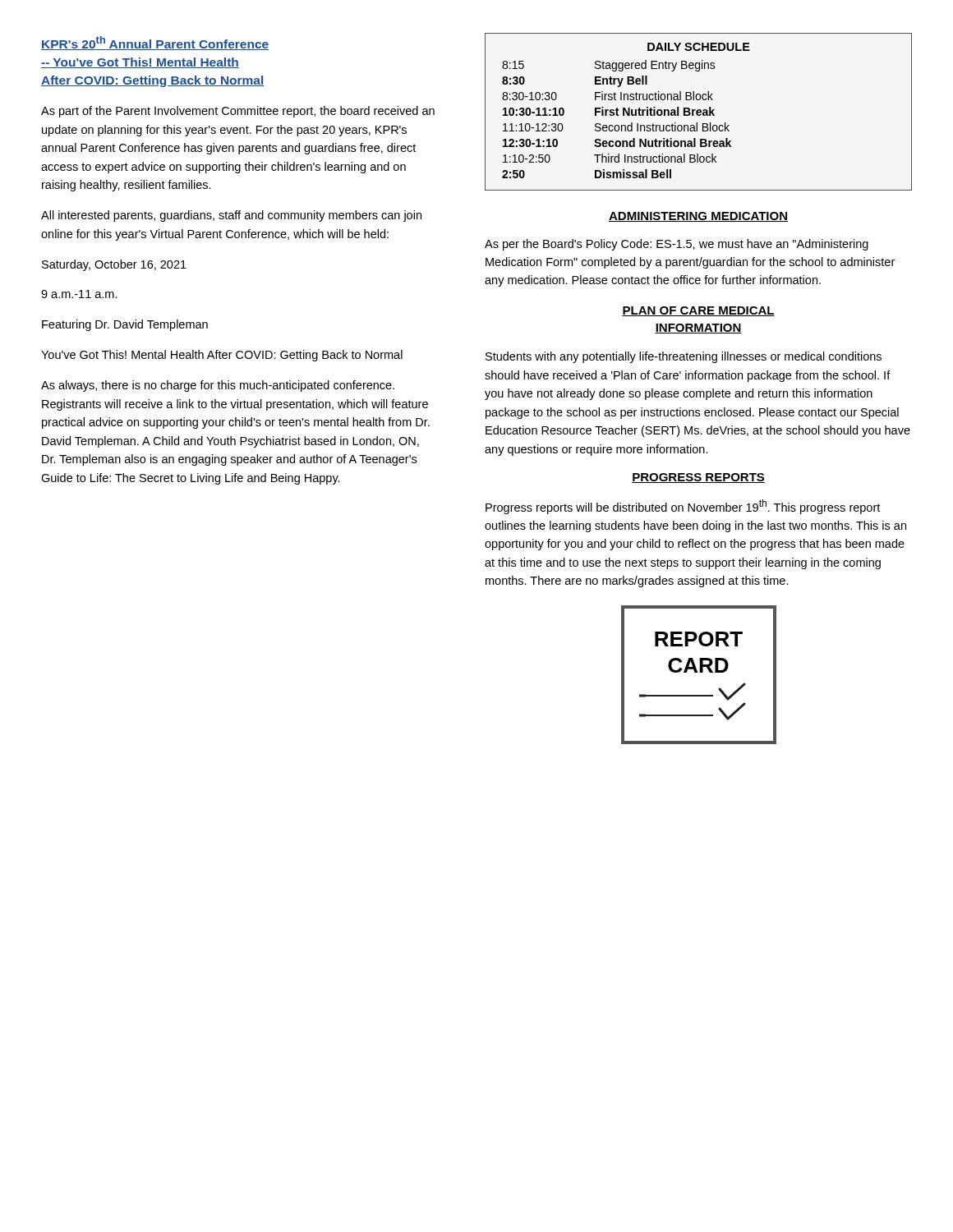Image resolution: width=953 pixels, height=1232 pixels.
Task: Find the title on this page that starts "KPR's 20th Annual"
Action: (x=238, y=61)
